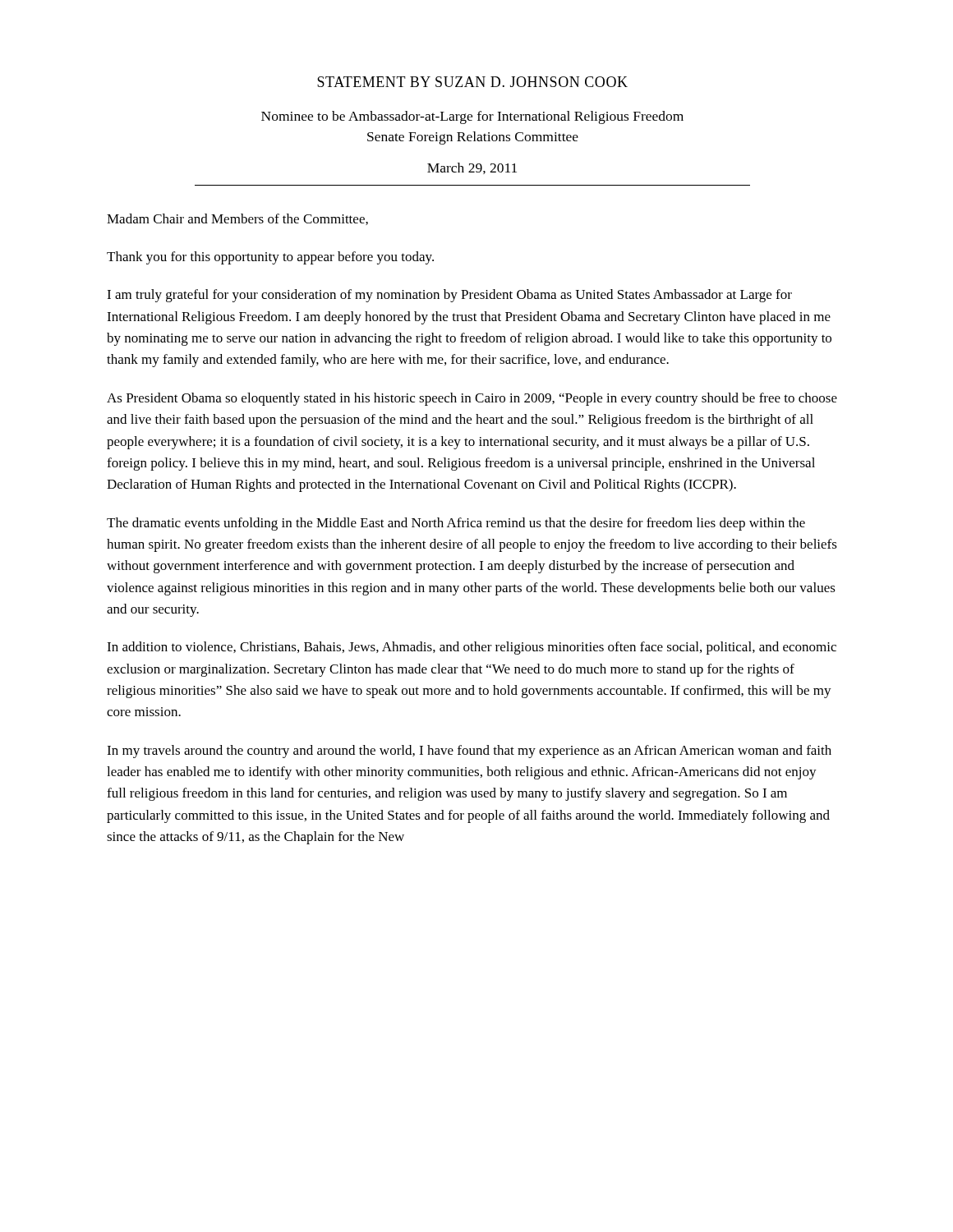Locate the region starting "In my travels around the country and around"

[472, 794]
